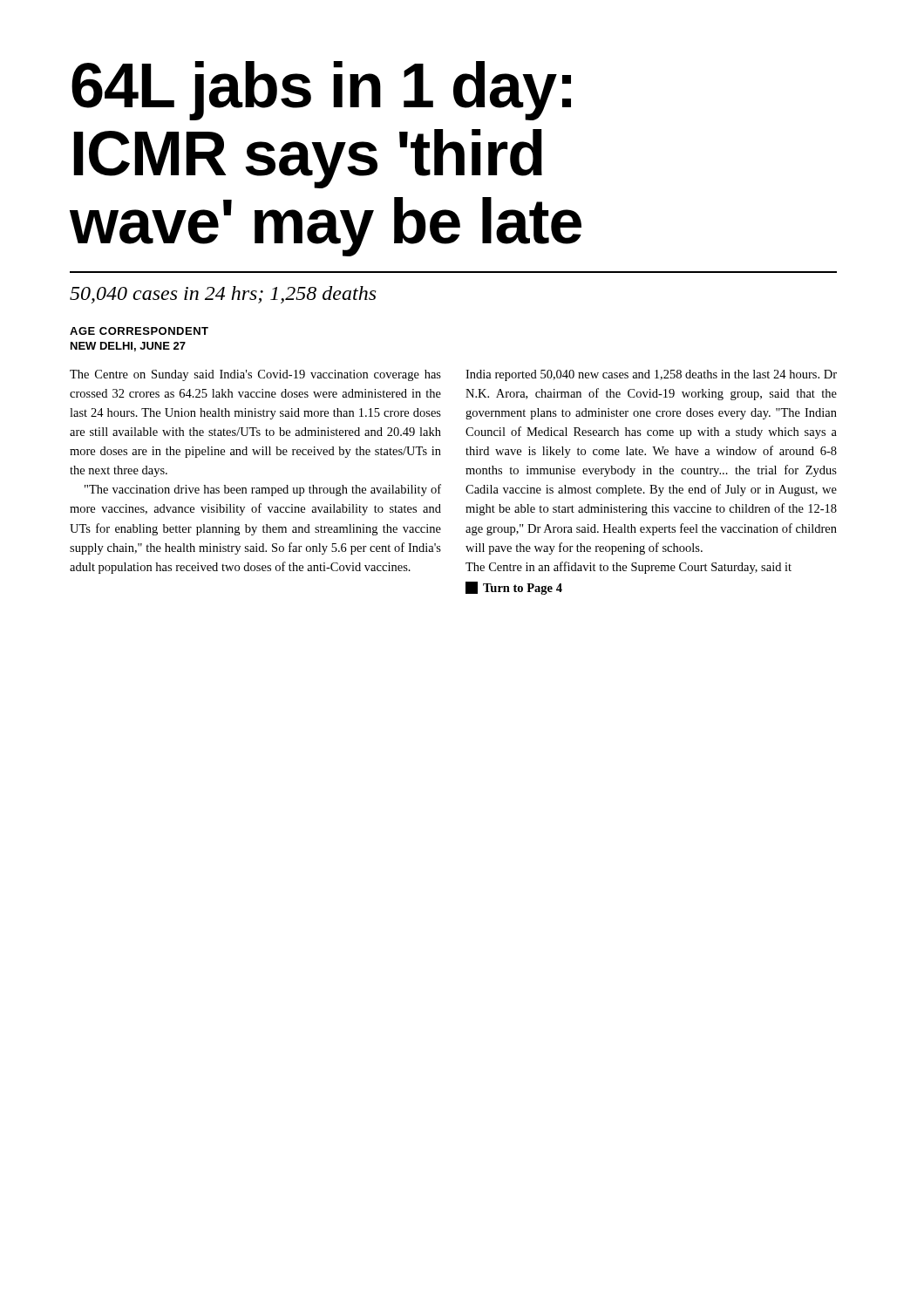Locate the text block containing "AGE CORRESPONDENT NEW"
This screenshot has height=1308, width=924.
pyautogui.click(x=139, y=331)
